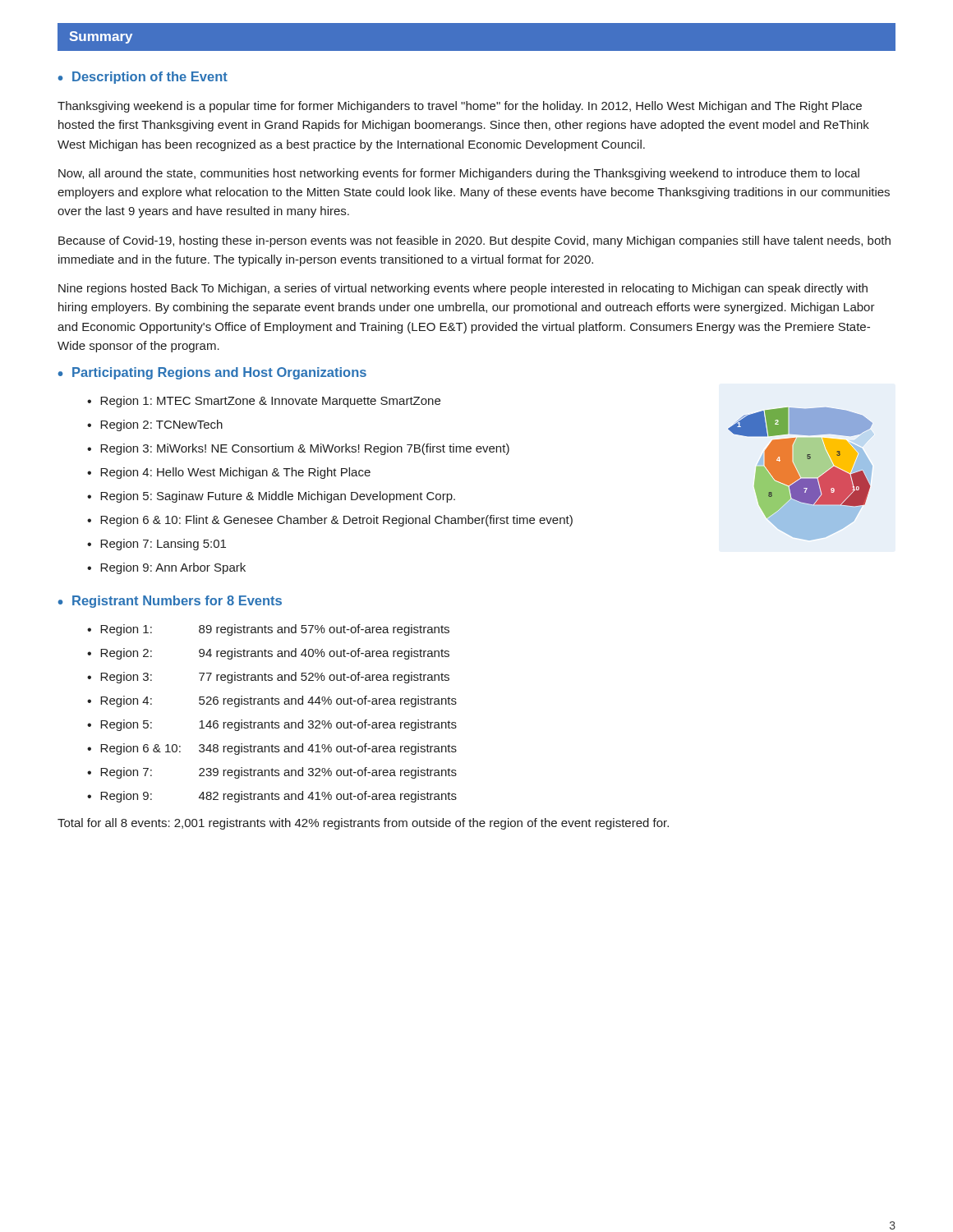Select the element starting "Region 9:482 registrants and 41% out-of-area registrants"
Screen dimensions: 1232x953
pos(279,797)
